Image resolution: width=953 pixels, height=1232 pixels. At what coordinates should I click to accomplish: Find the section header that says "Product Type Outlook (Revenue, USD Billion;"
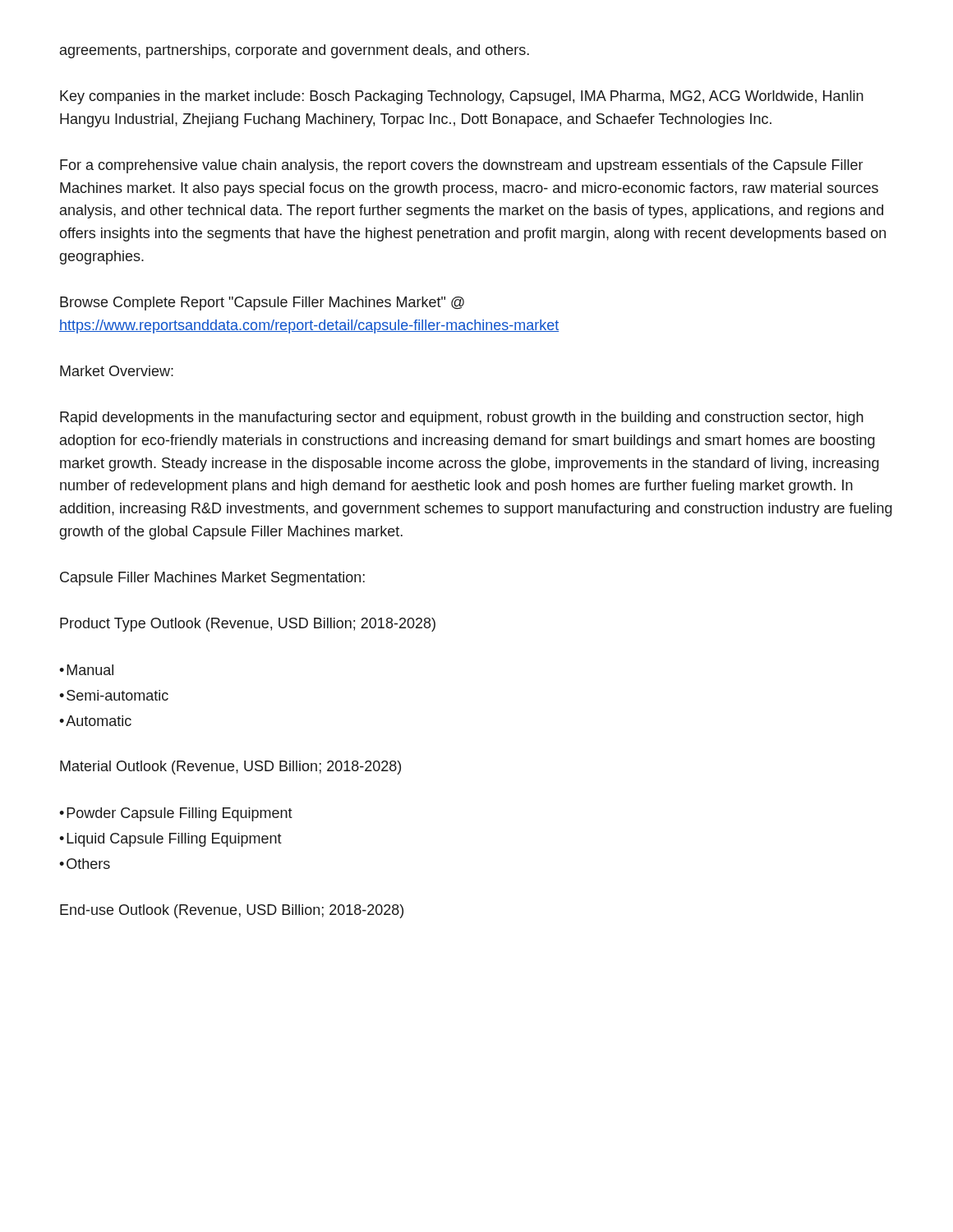(x=248, y=625)
